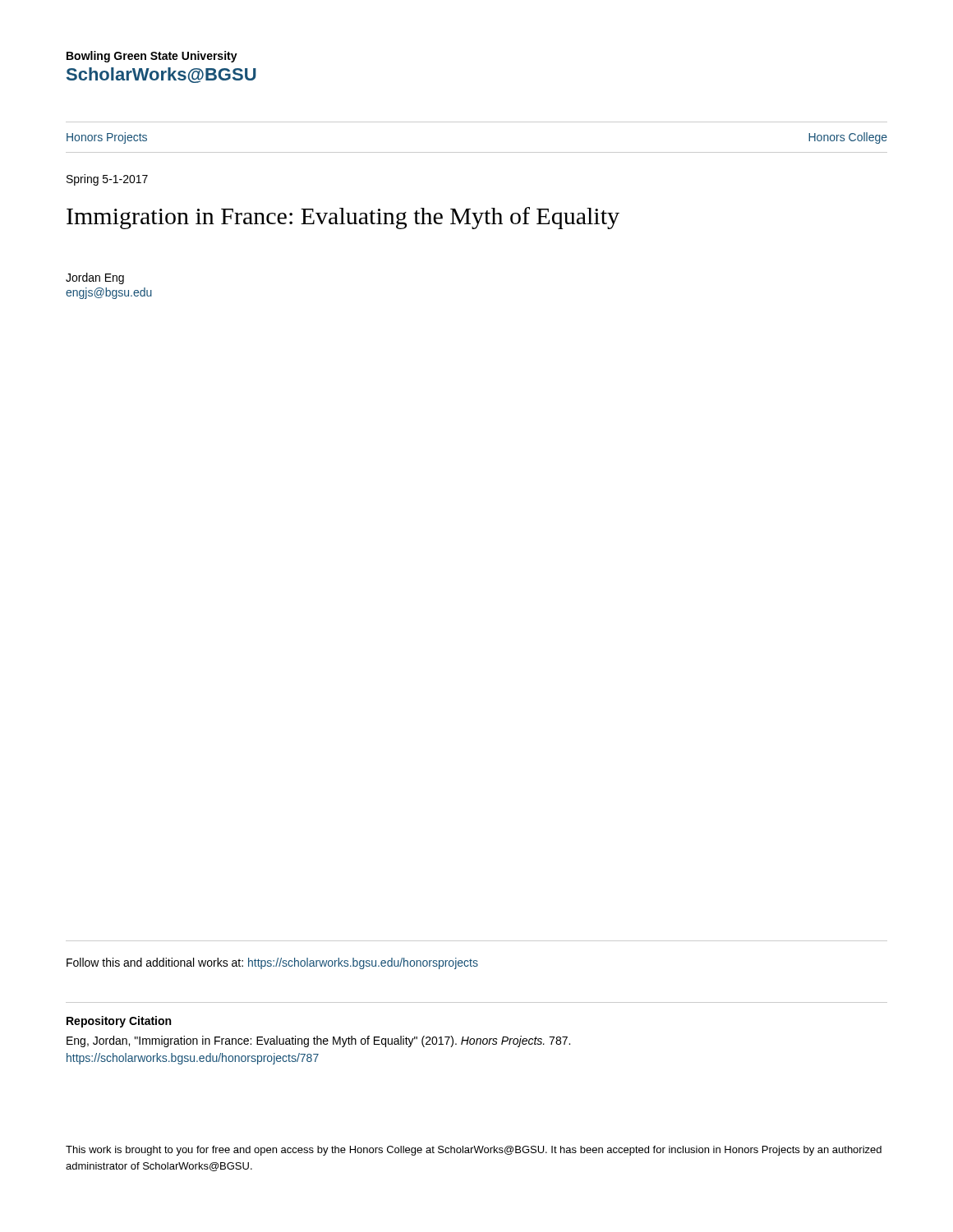The width and height of the screenshot is (953, 1232).
Task: Find the section header that says "Repository Citation"
Action: click(119, 1021)
